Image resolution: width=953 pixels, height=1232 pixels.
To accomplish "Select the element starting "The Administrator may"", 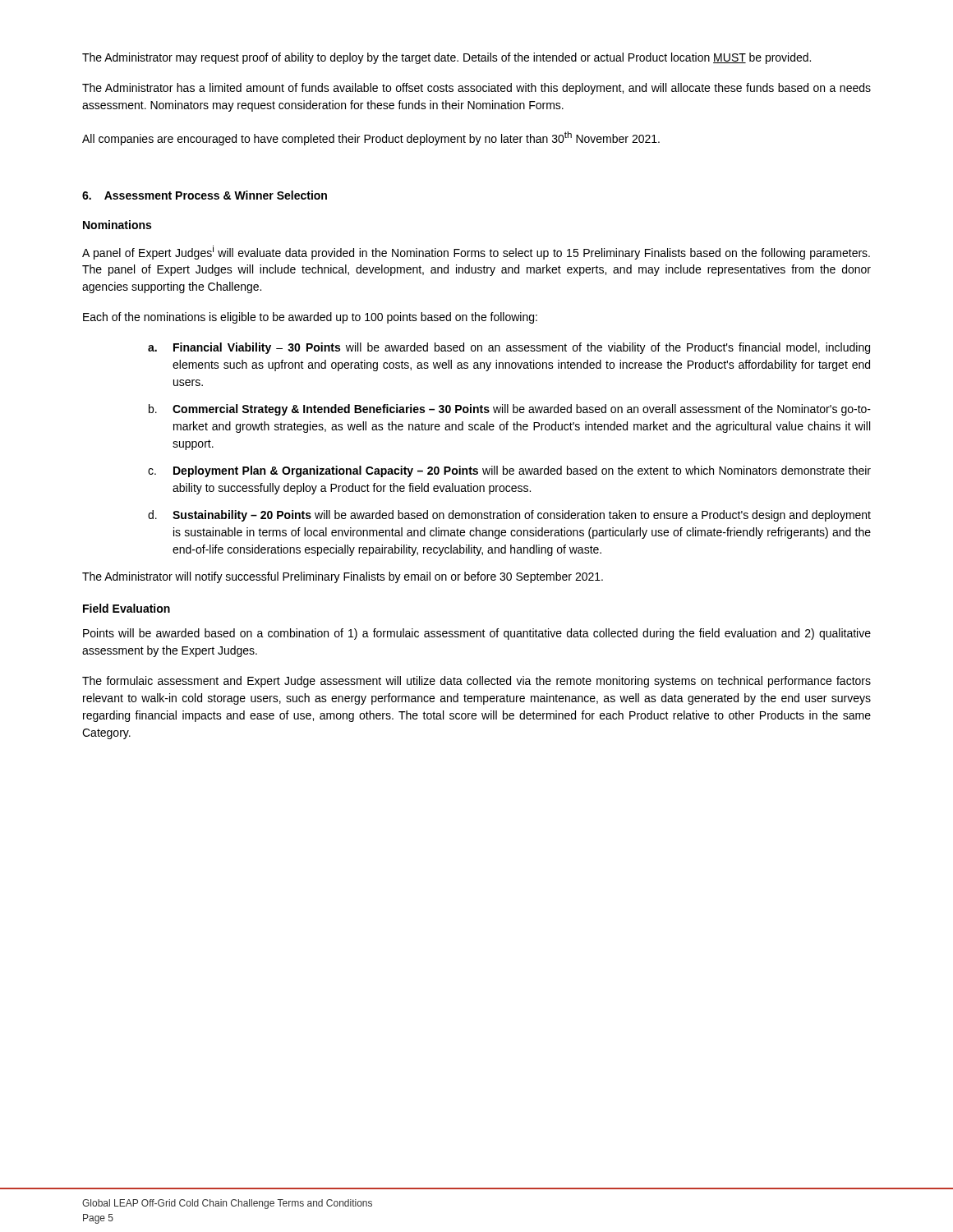I will [x=447, y=57].
